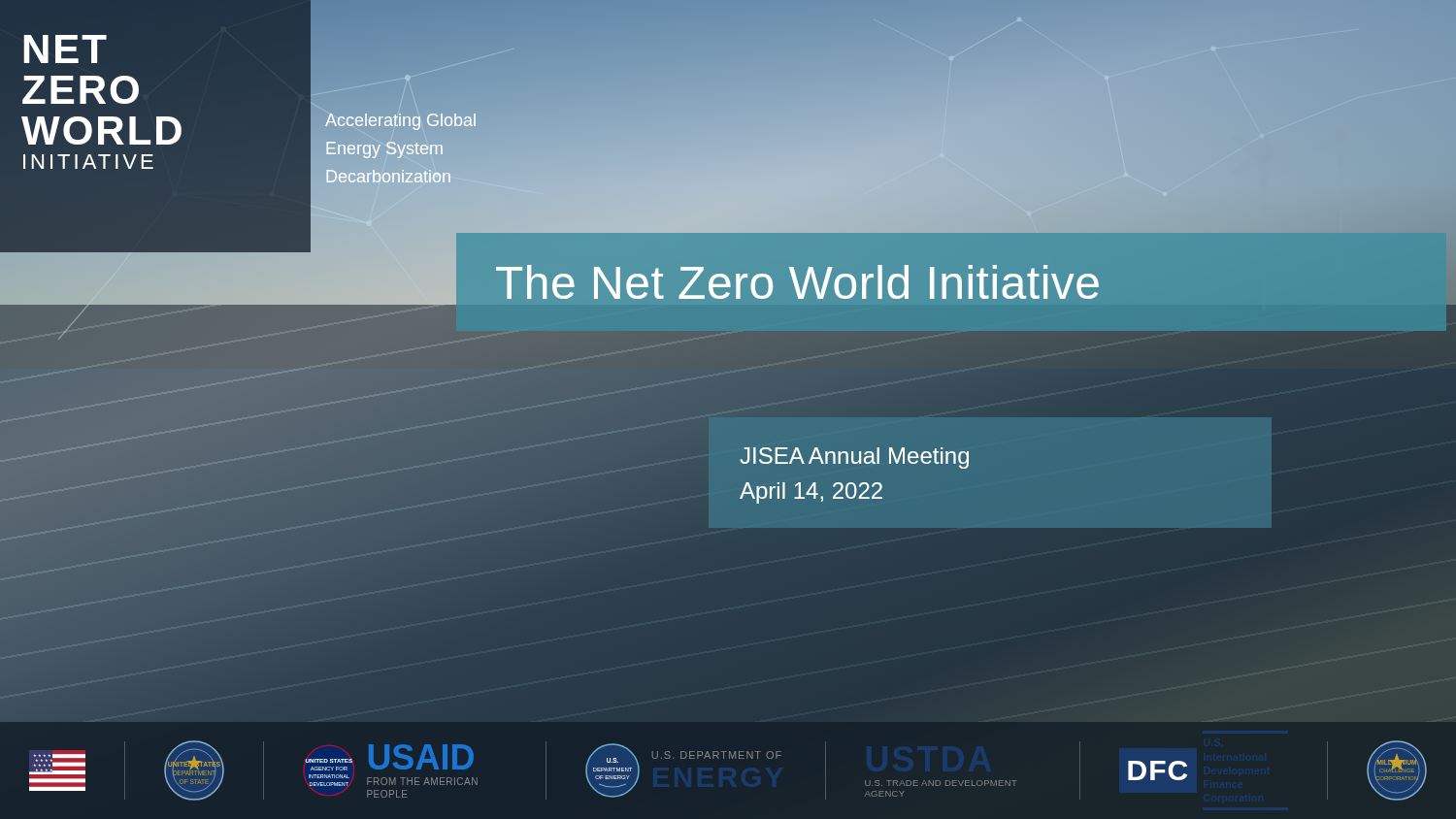This screenshot has height=819, width=1456.
Task: Point to "Accelerating Global Energy System Decarbonization"
Action: [x=401, y=148]
